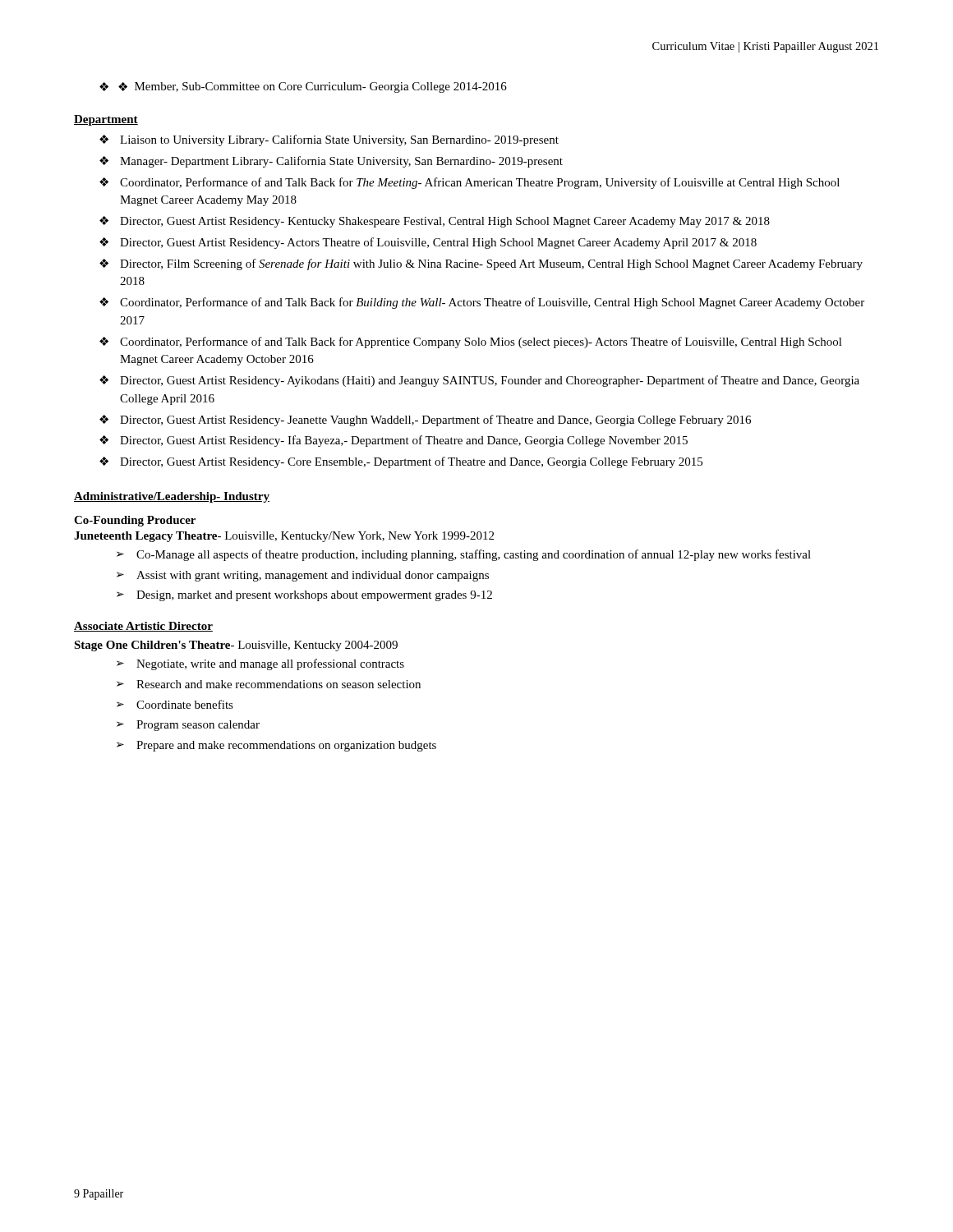Screen dimensions: 1232x953
Task: Navigate to the element starting "Juneteenth Legacy Theatre- Louisville,"
Action: (x=284, y=535)
